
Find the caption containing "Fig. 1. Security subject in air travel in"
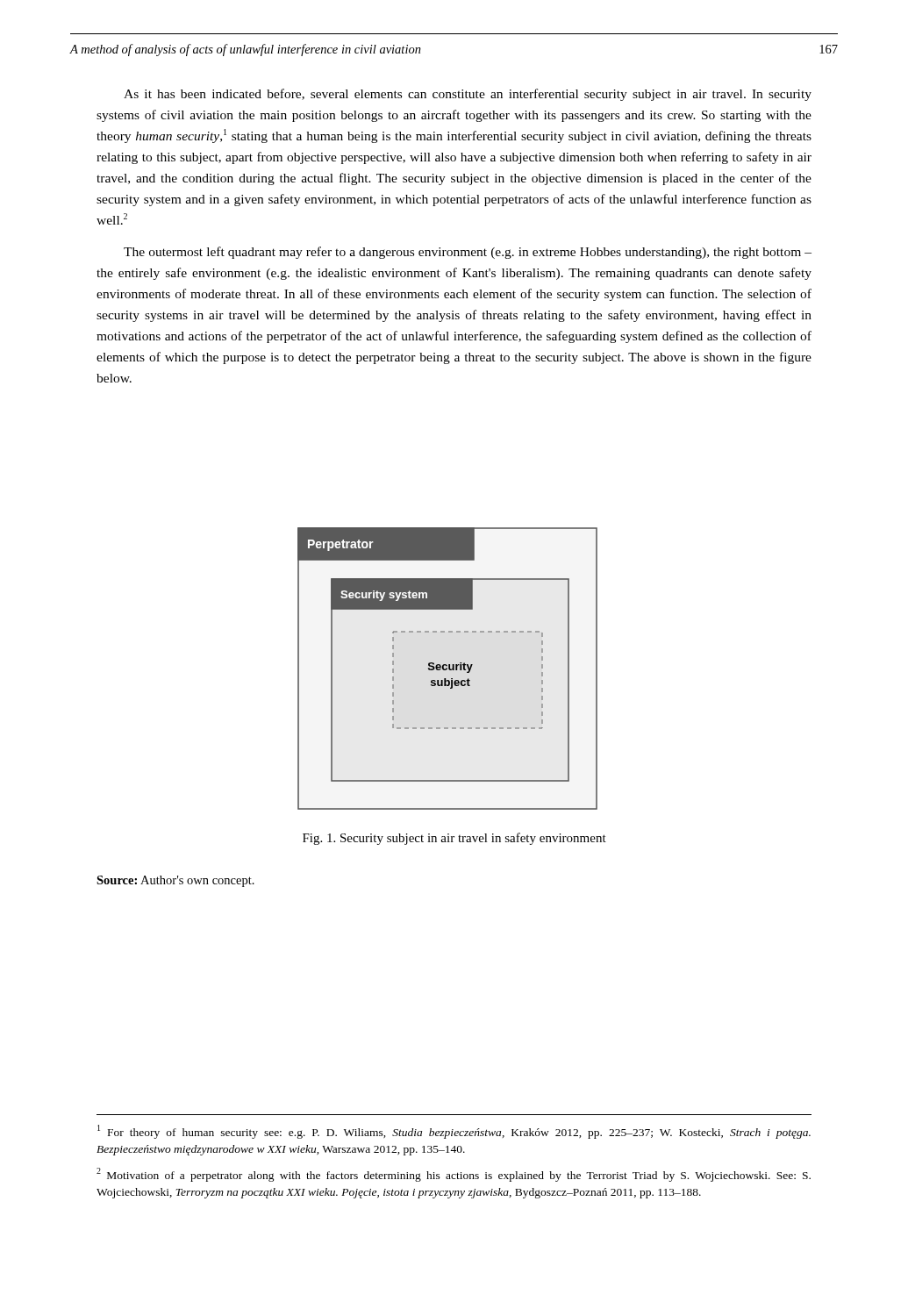pyautogui.click(x=454, y=838)
